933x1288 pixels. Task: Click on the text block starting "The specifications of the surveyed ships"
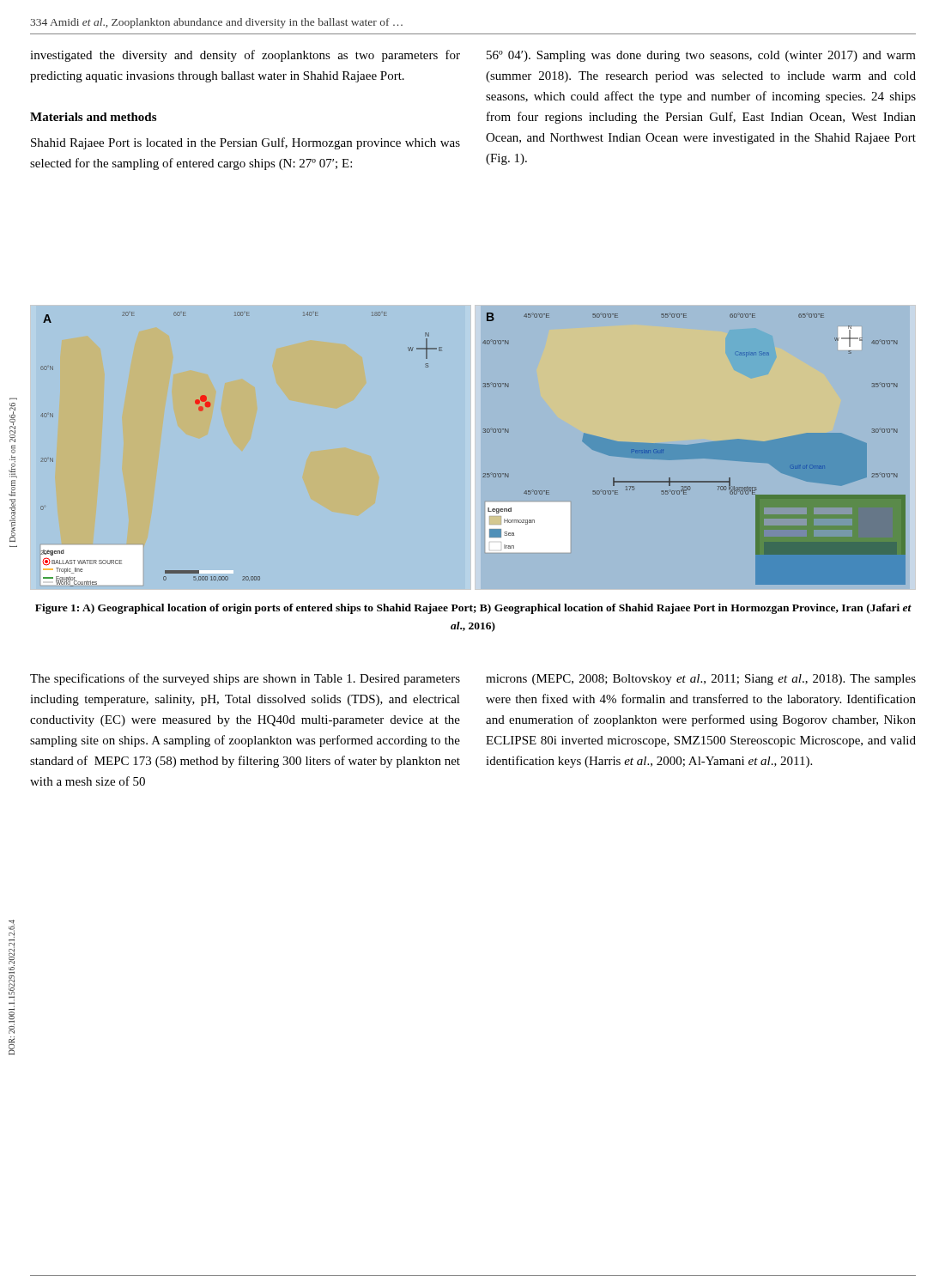[x=245, y=730]
